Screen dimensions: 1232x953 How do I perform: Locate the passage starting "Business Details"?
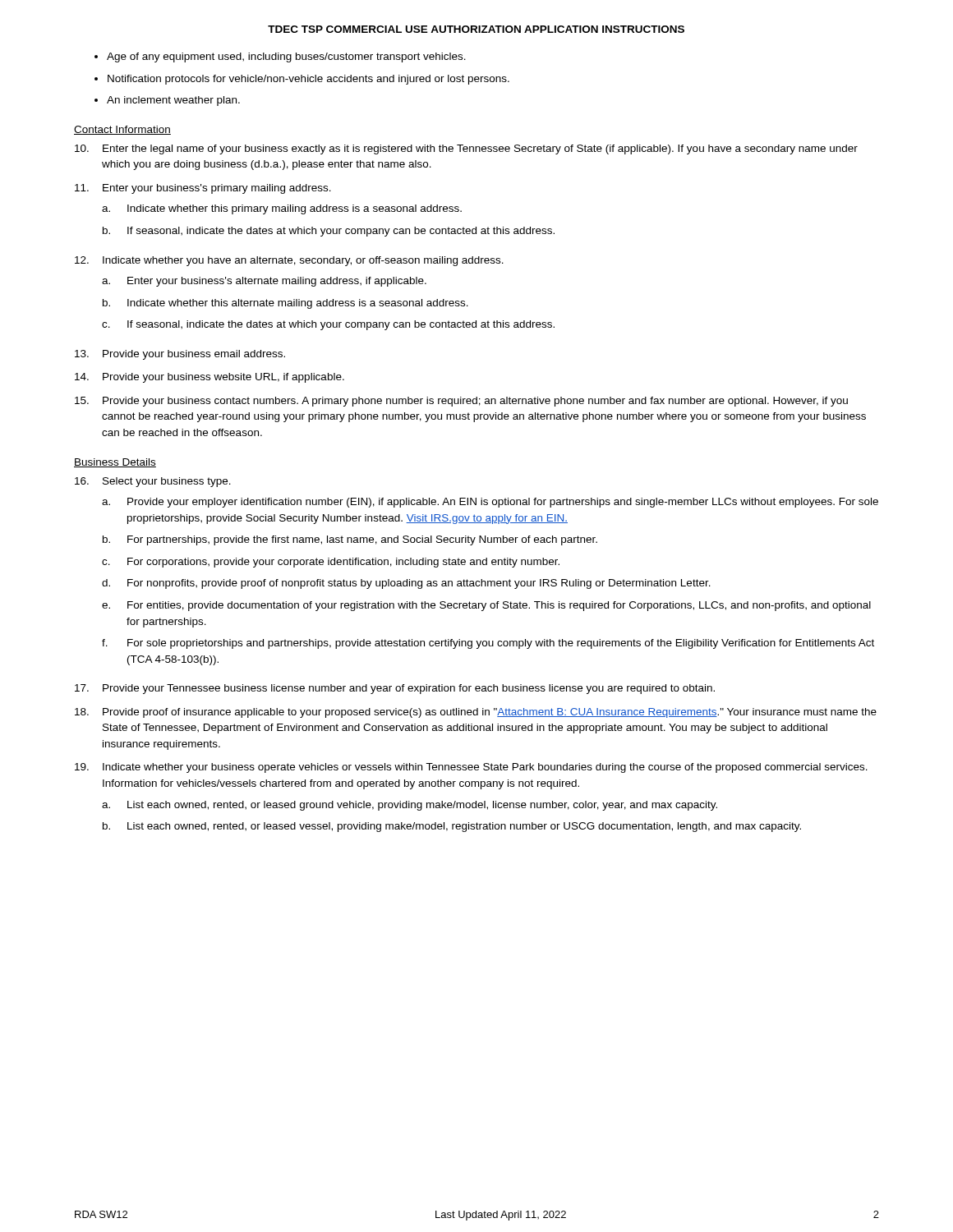115,462
